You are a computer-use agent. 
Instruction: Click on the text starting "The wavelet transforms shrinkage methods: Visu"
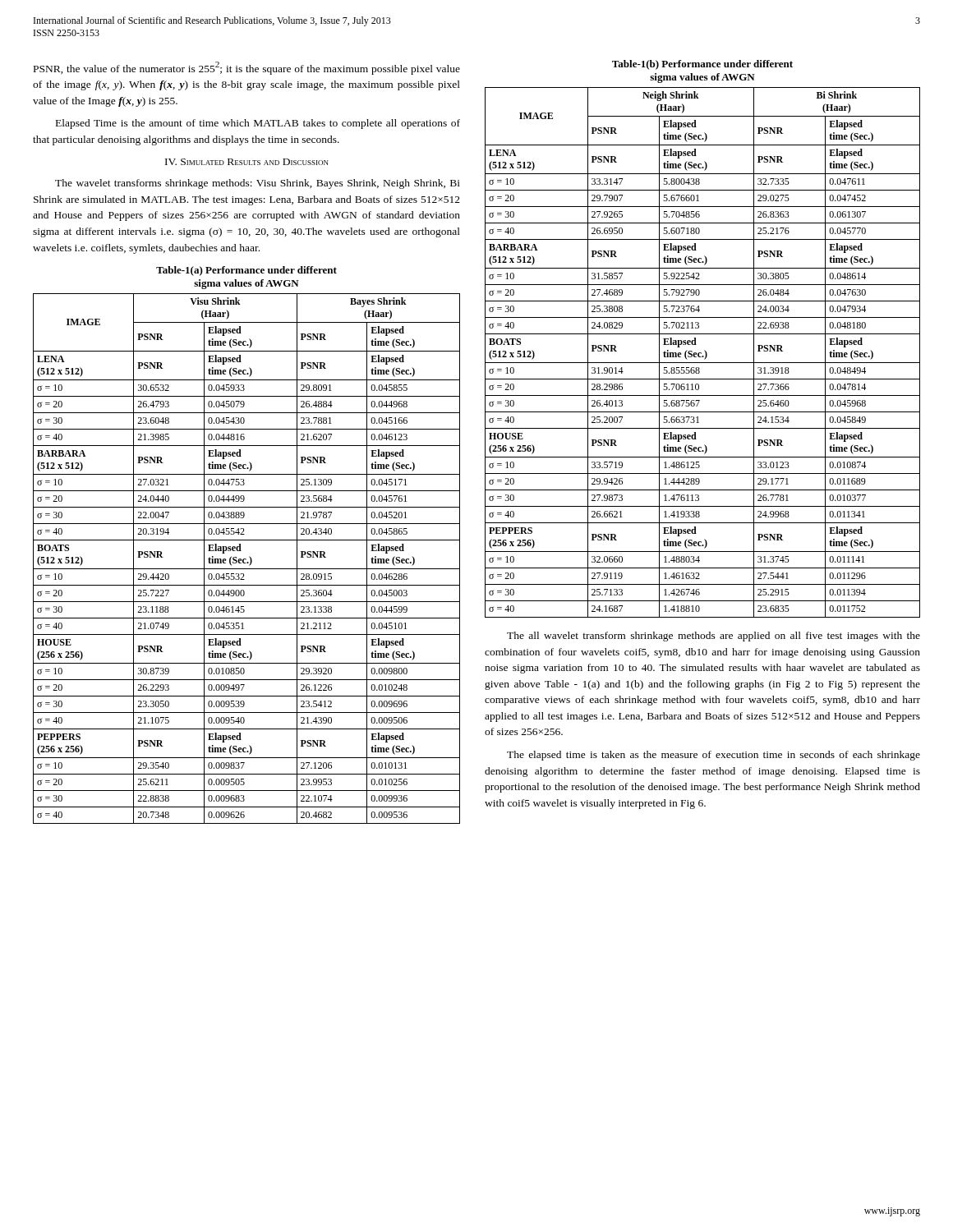pyautogui.click(x=246, y=215)
